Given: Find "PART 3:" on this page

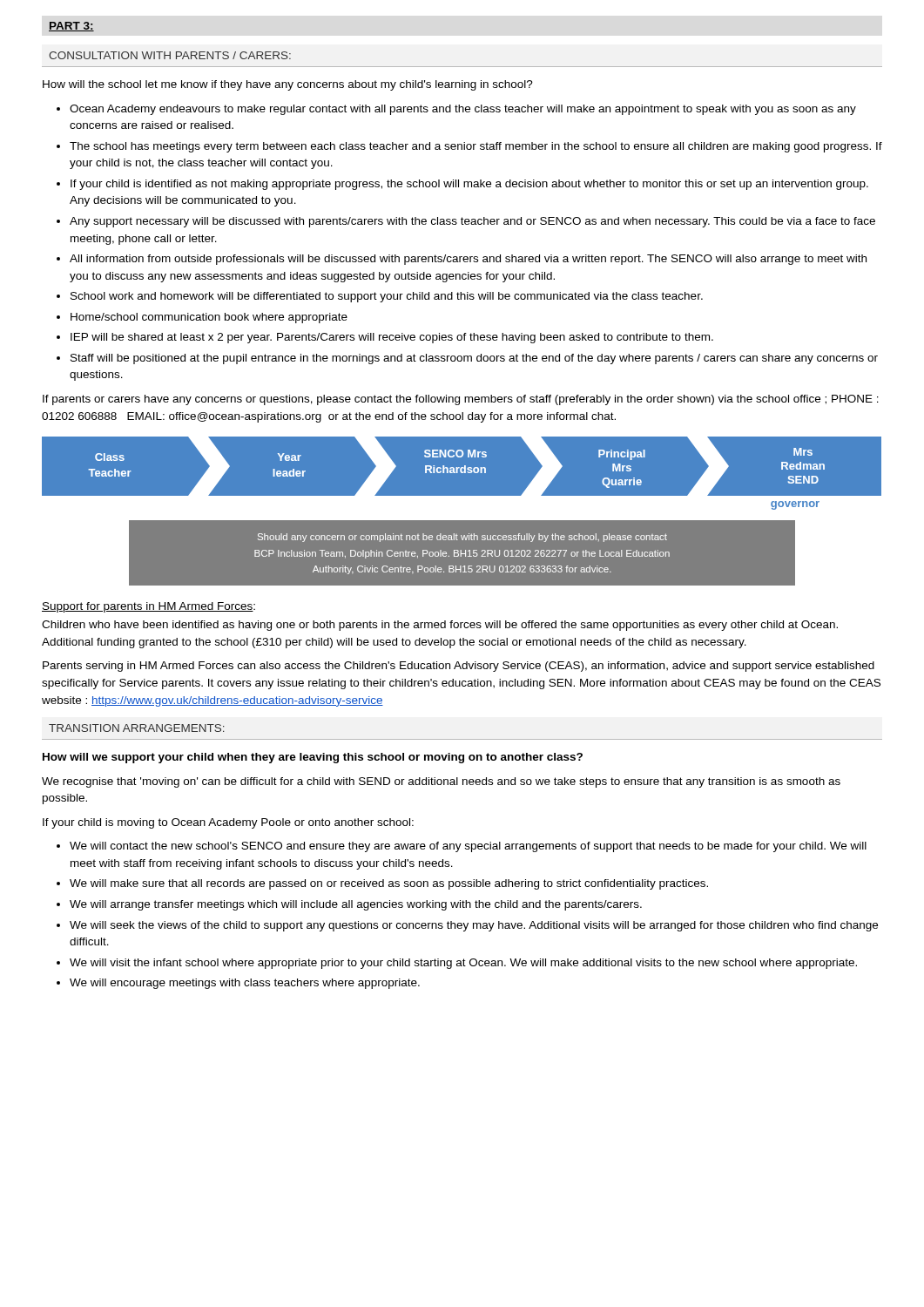Looking at the screenshot, I should (71, 26).
